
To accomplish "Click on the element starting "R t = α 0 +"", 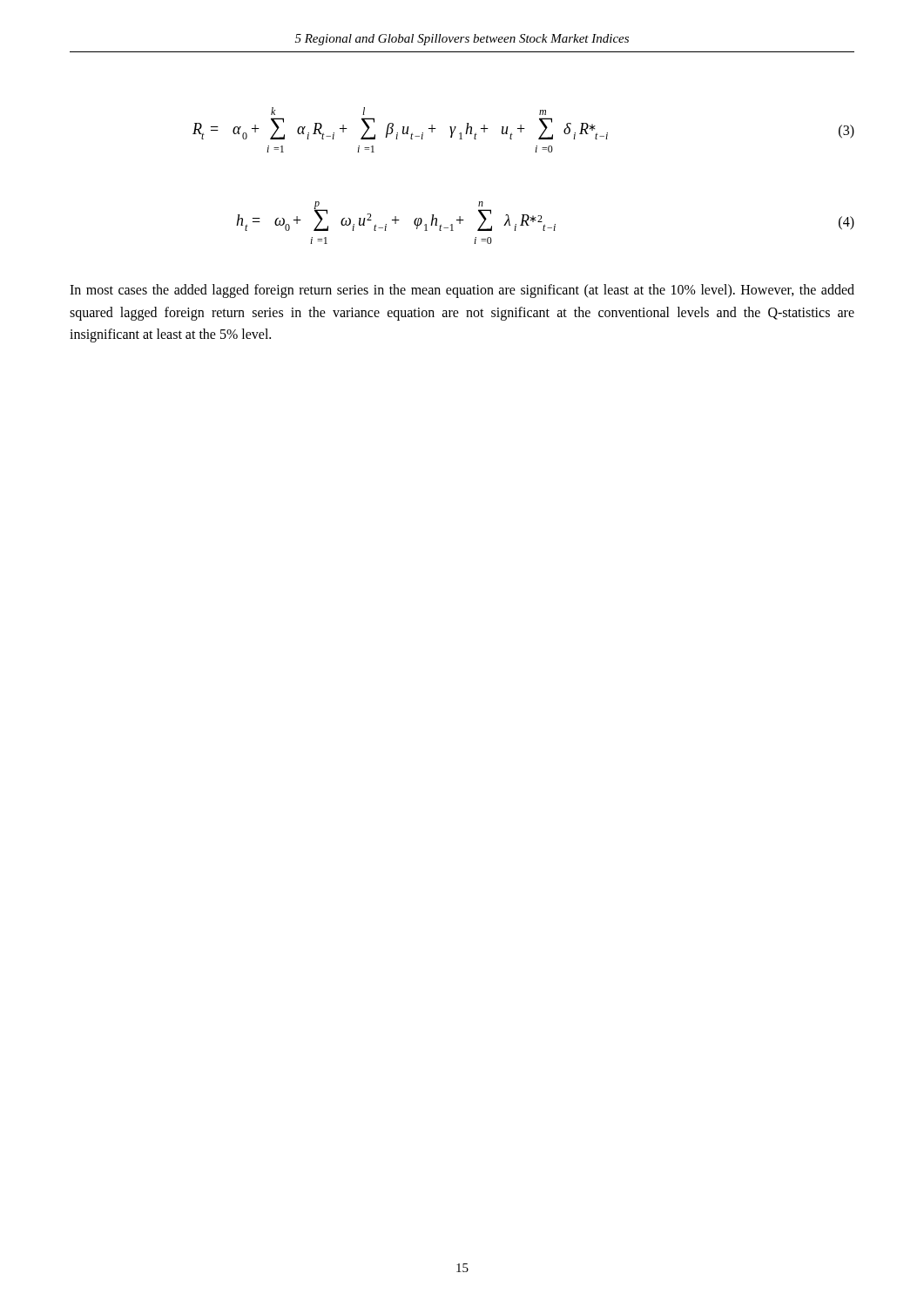I will [x=462, y=131].
